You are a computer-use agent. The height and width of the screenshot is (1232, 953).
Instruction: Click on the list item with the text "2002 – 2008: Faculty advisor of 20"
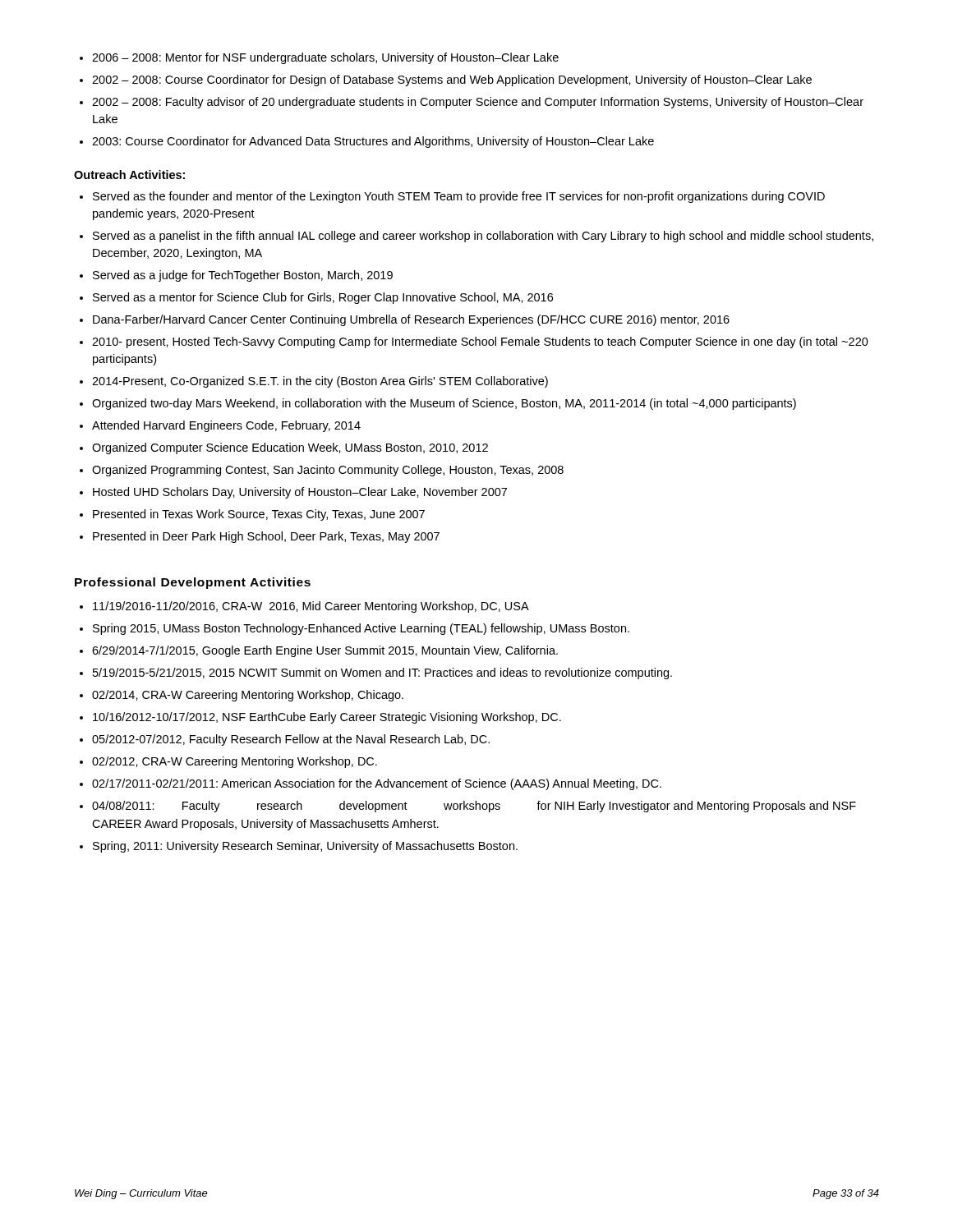coord(478,111)
